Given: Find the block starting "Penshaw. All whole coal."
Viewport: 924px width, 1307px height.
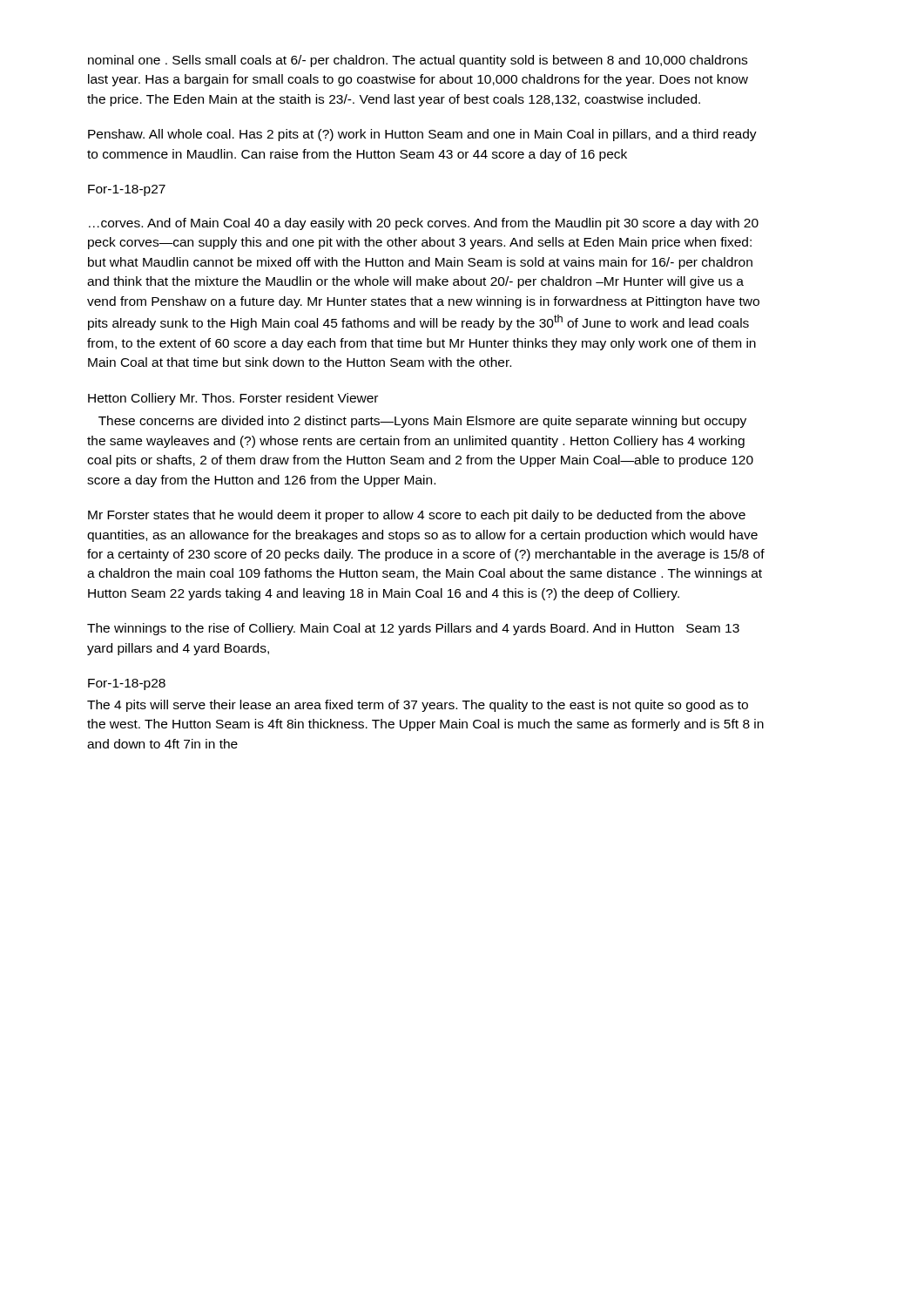Looking at the screenshot, I should (x=422, y=144).
